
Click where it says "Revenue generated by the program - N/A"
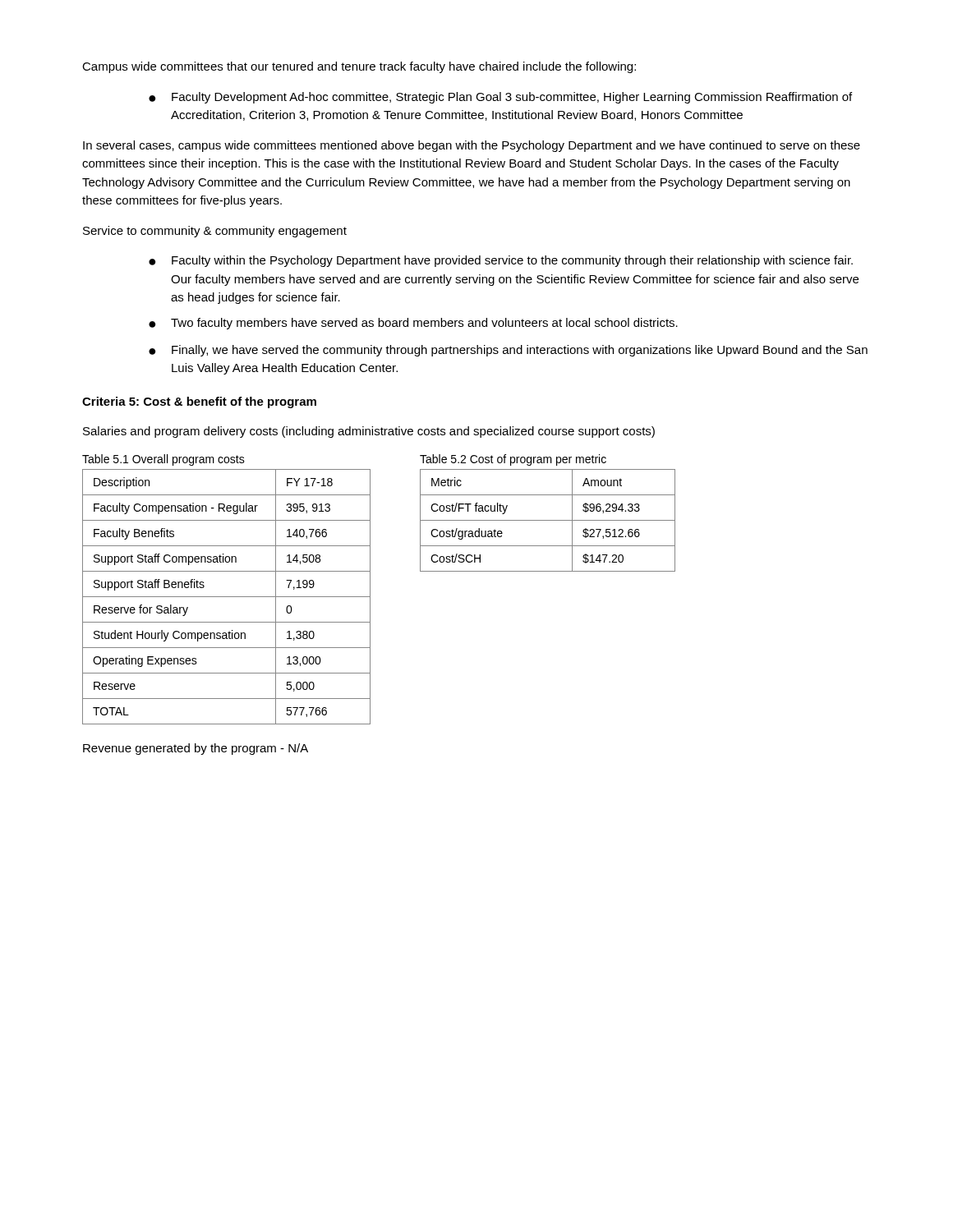pyautogui.click(x=195, y=748)
